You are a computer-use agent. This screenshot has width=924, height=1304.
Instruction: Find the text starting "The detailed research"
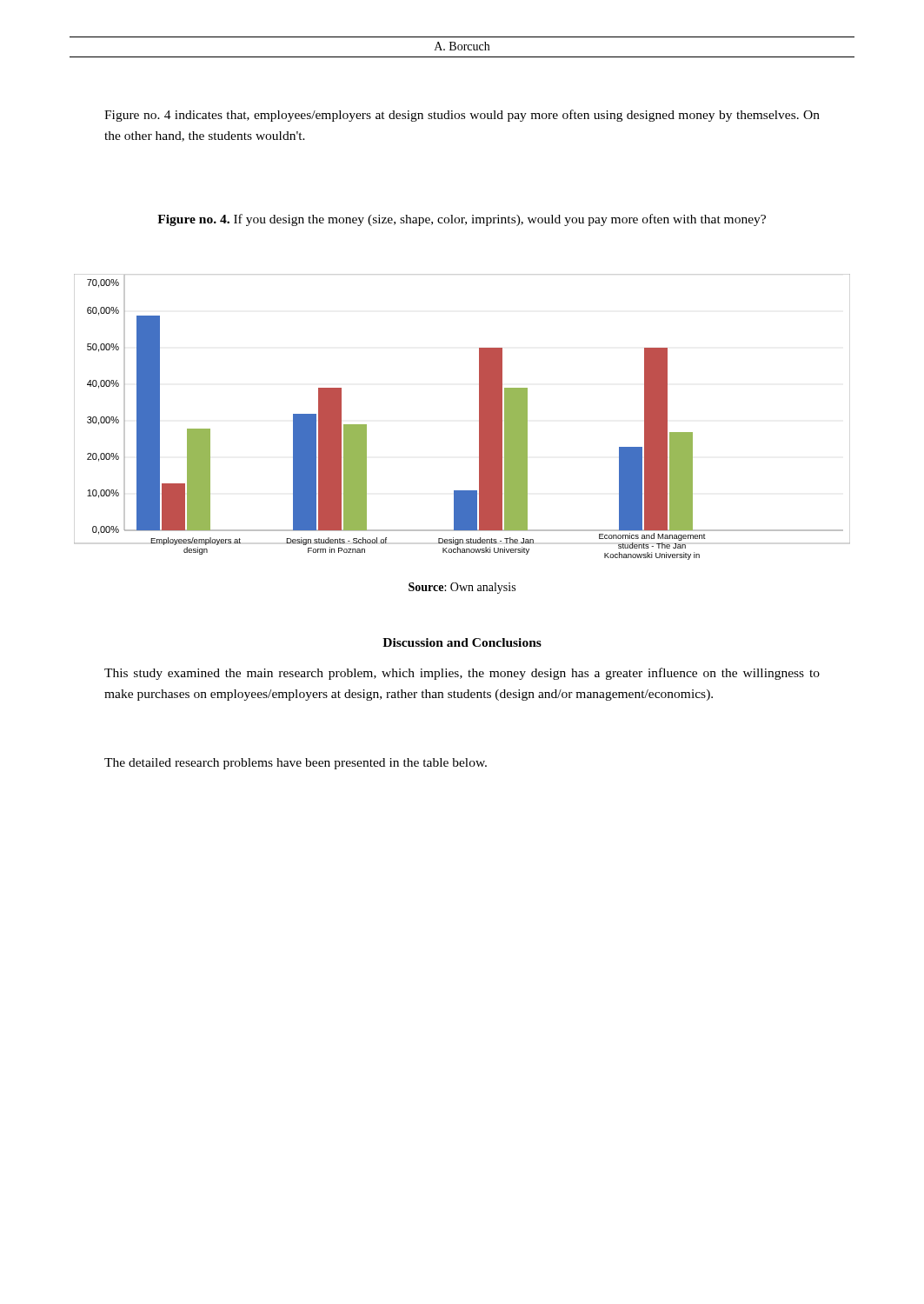[x=296, y=762]
